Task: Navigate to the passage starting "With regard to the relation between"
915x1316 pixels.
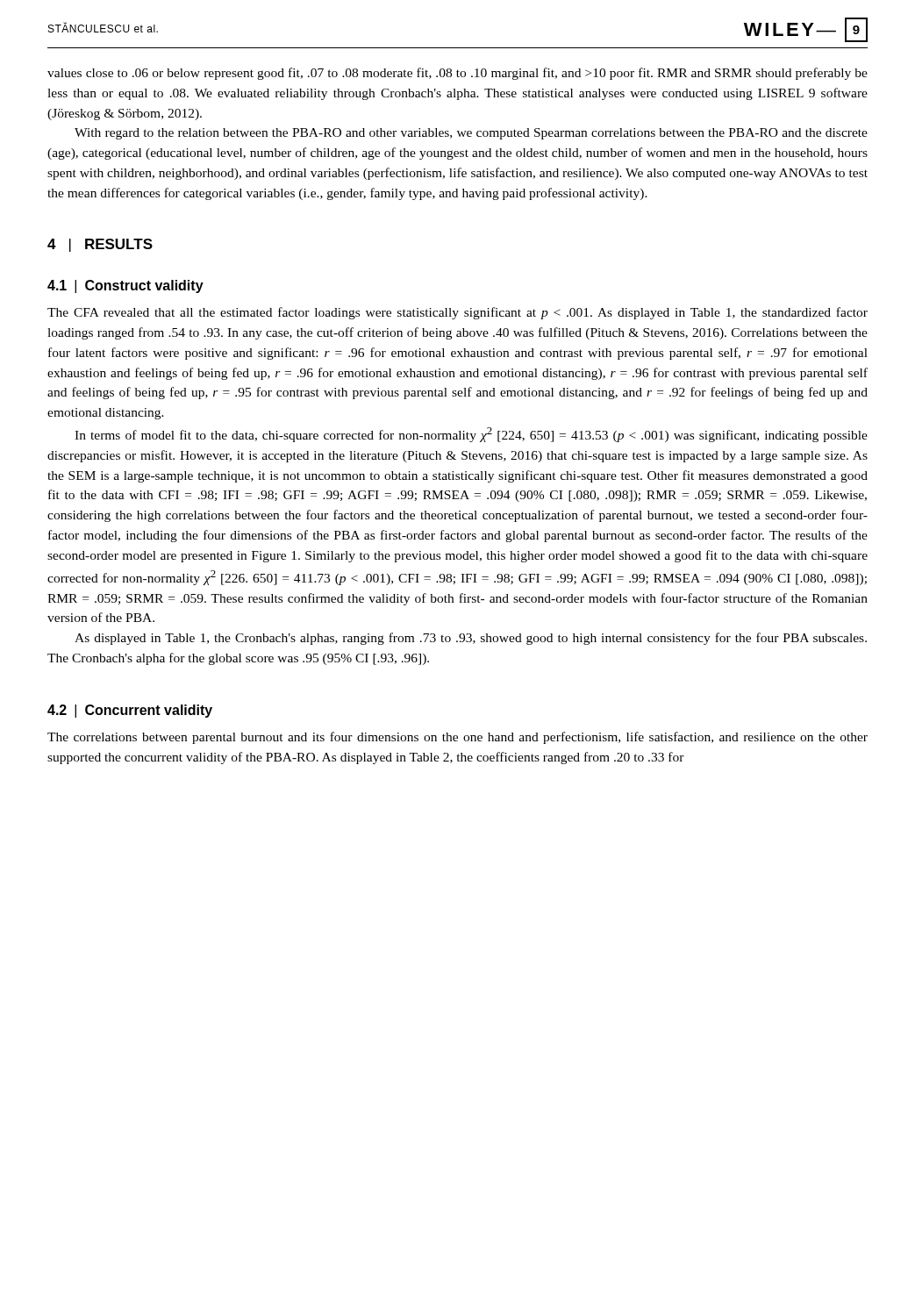Action: click(x=458, y=162)
